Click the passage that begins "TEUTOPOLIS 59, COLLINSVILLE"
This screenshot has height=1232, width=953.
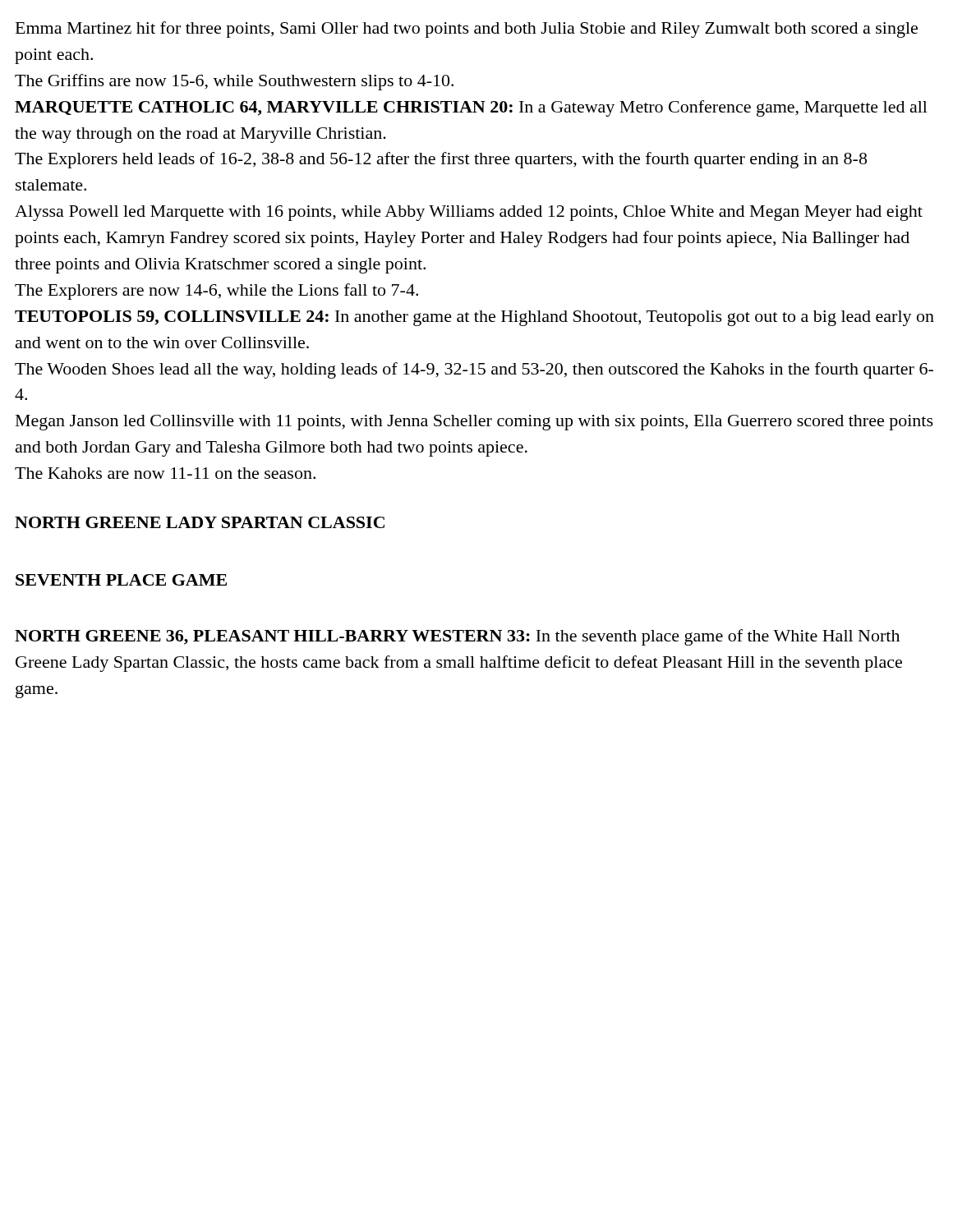pos(474,329)
